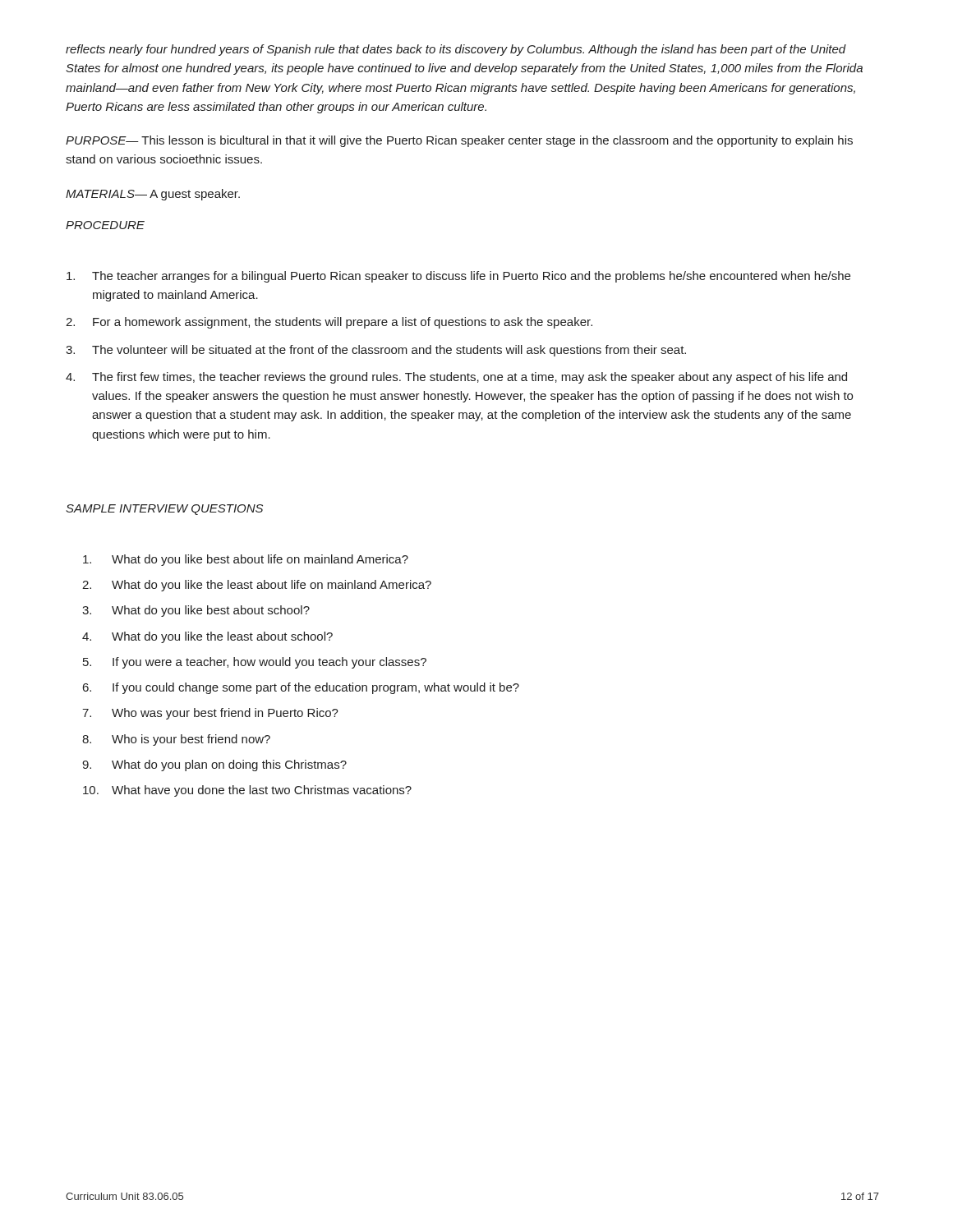Click on the block starting "4. The first few times, the teacher"

472,405
